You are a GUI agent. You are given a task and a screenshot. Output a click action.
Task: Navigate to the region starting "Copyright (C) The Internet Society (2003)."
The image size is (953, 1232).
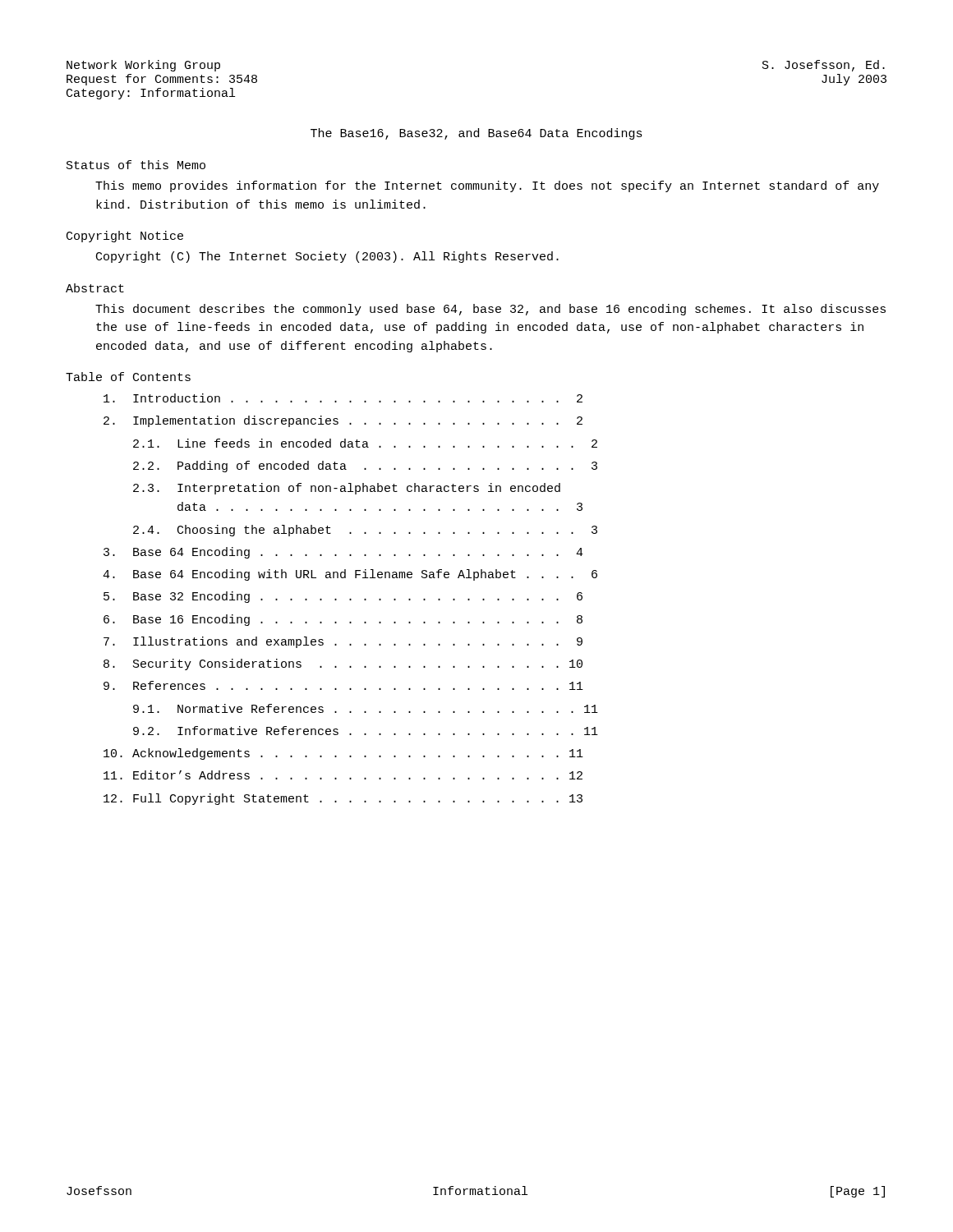tap(328, 257)
